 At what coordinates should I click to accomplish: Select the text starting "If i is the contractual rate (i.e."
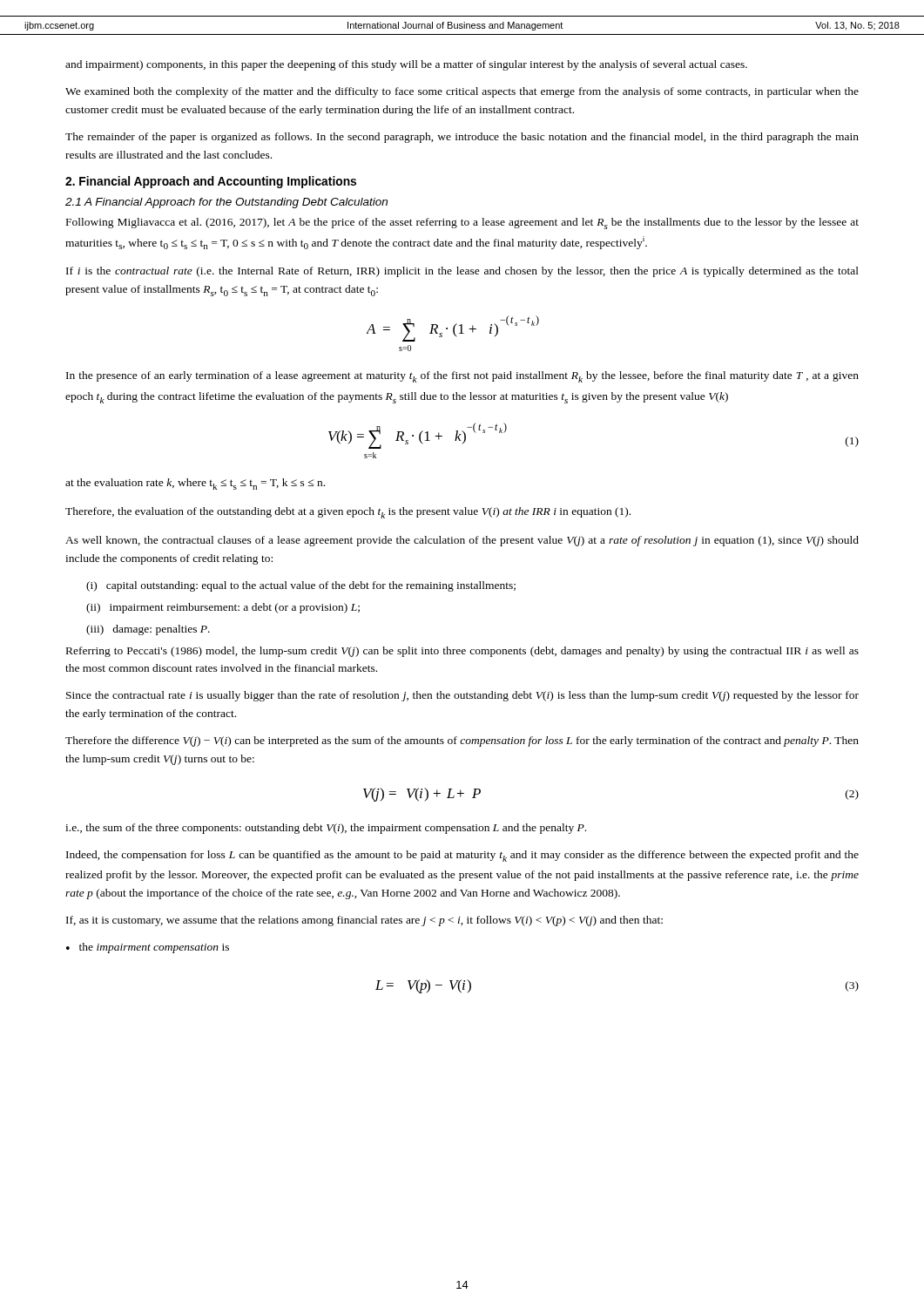[x=462, y=282]
